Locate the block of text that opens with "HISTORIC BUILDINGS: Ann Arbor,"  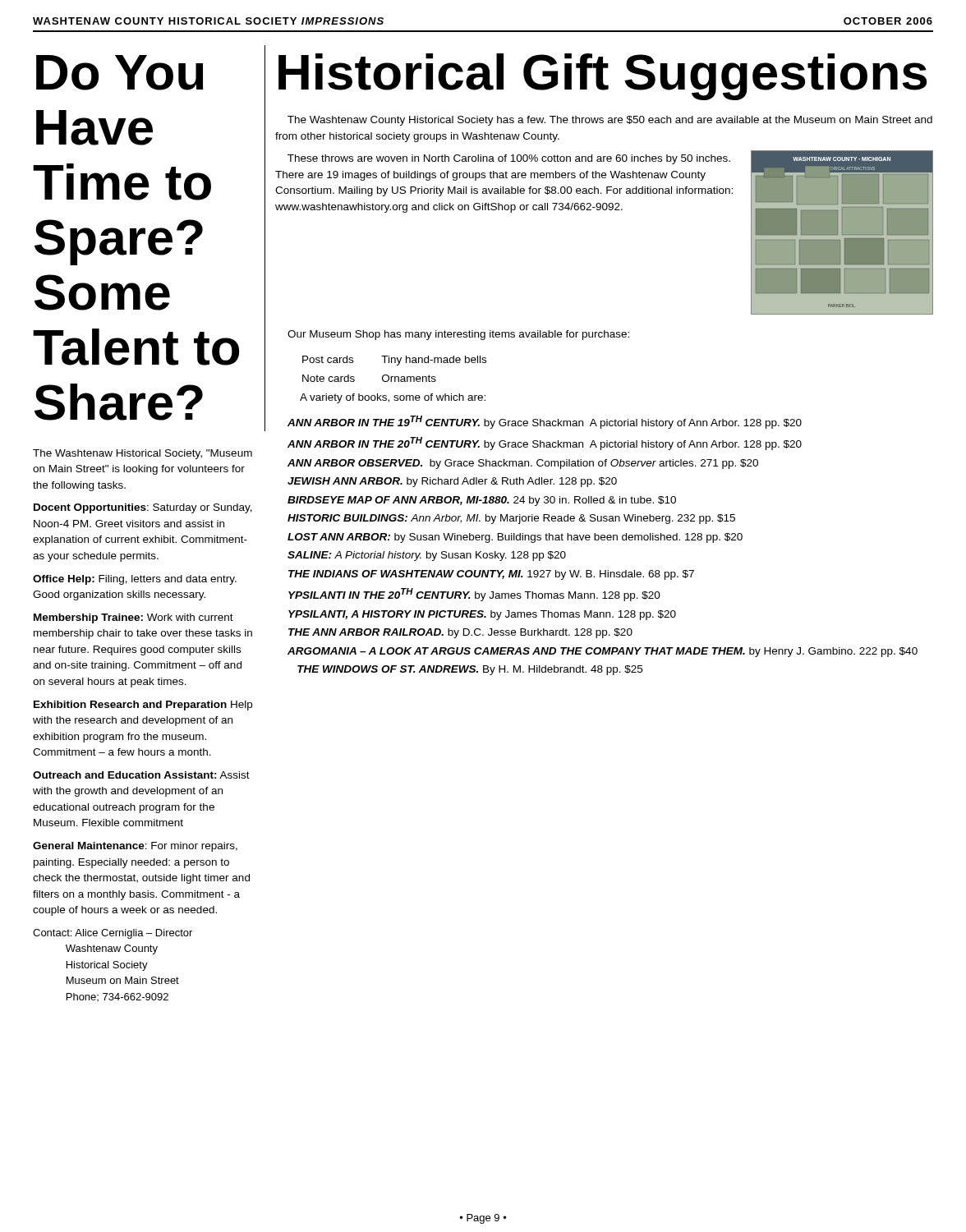505,518
